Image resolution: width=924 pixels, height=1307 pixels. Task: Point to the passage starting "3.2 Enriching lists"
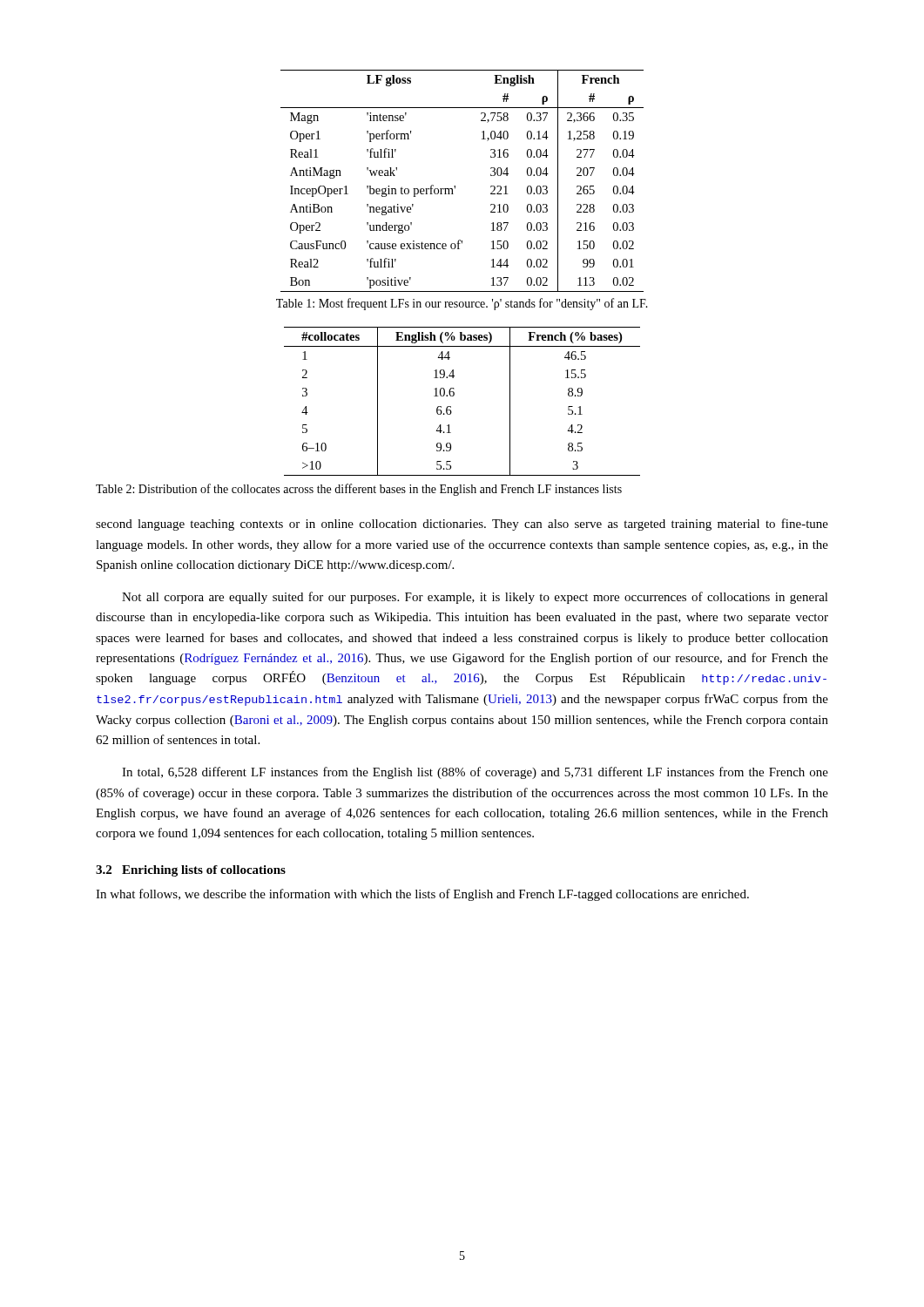click(191, 870)
